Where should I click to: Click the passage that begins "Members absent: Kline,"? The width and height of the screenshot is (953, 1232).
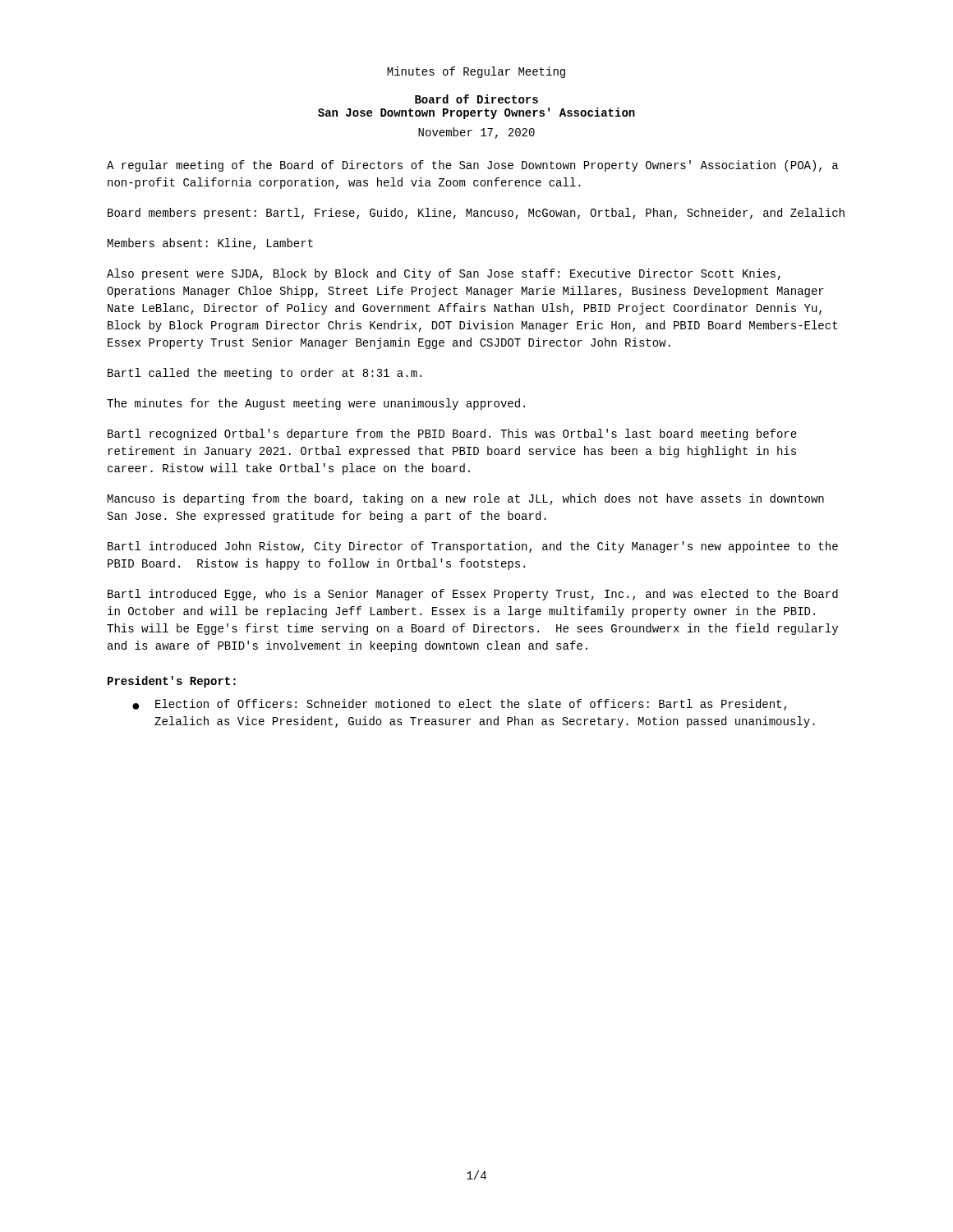coord(210,244)
